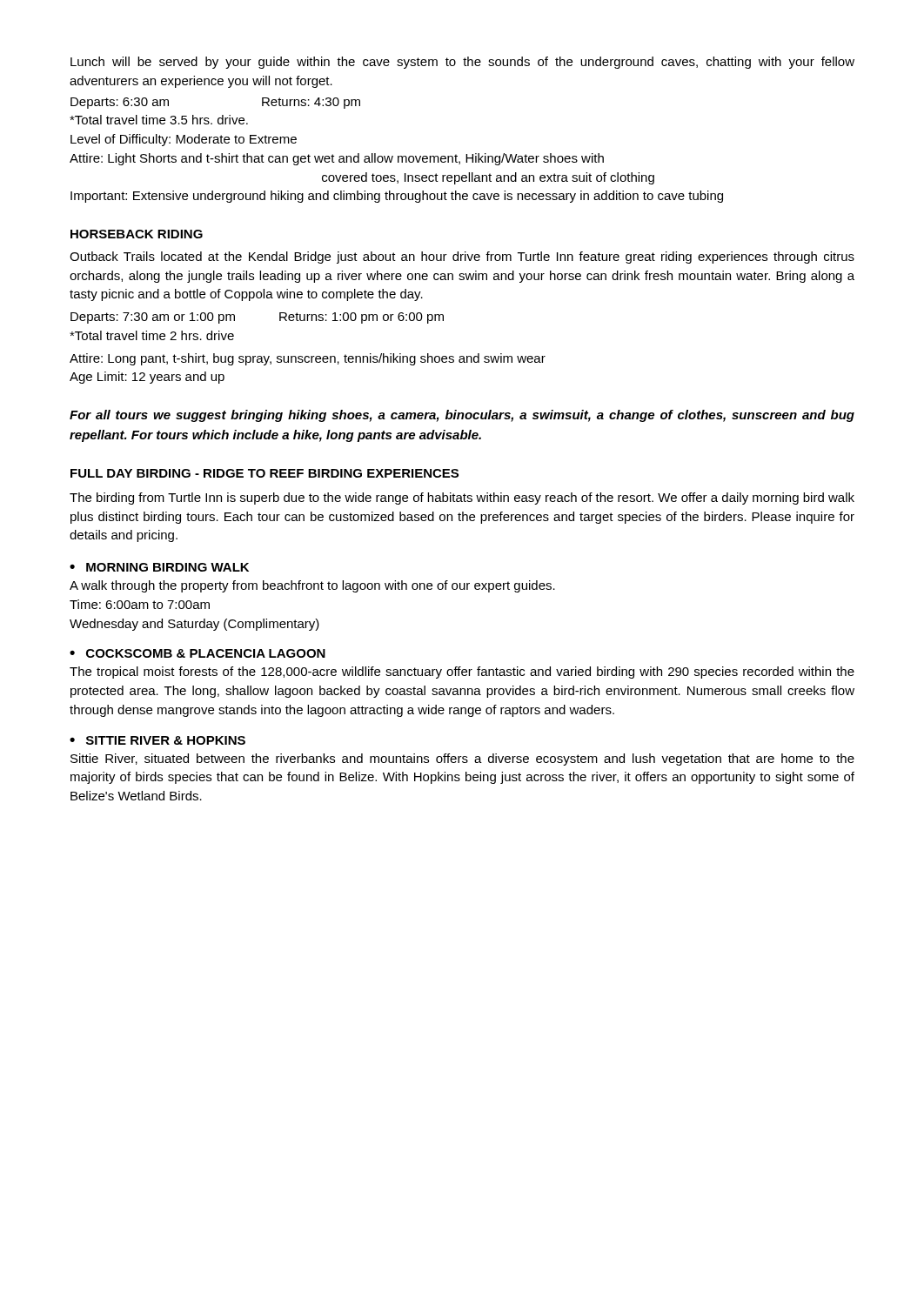Locate the block of text that opens with "Important: Extensive underground hiking and"
The height and width of the screenshot is (1305, 924).
[397, 196]
